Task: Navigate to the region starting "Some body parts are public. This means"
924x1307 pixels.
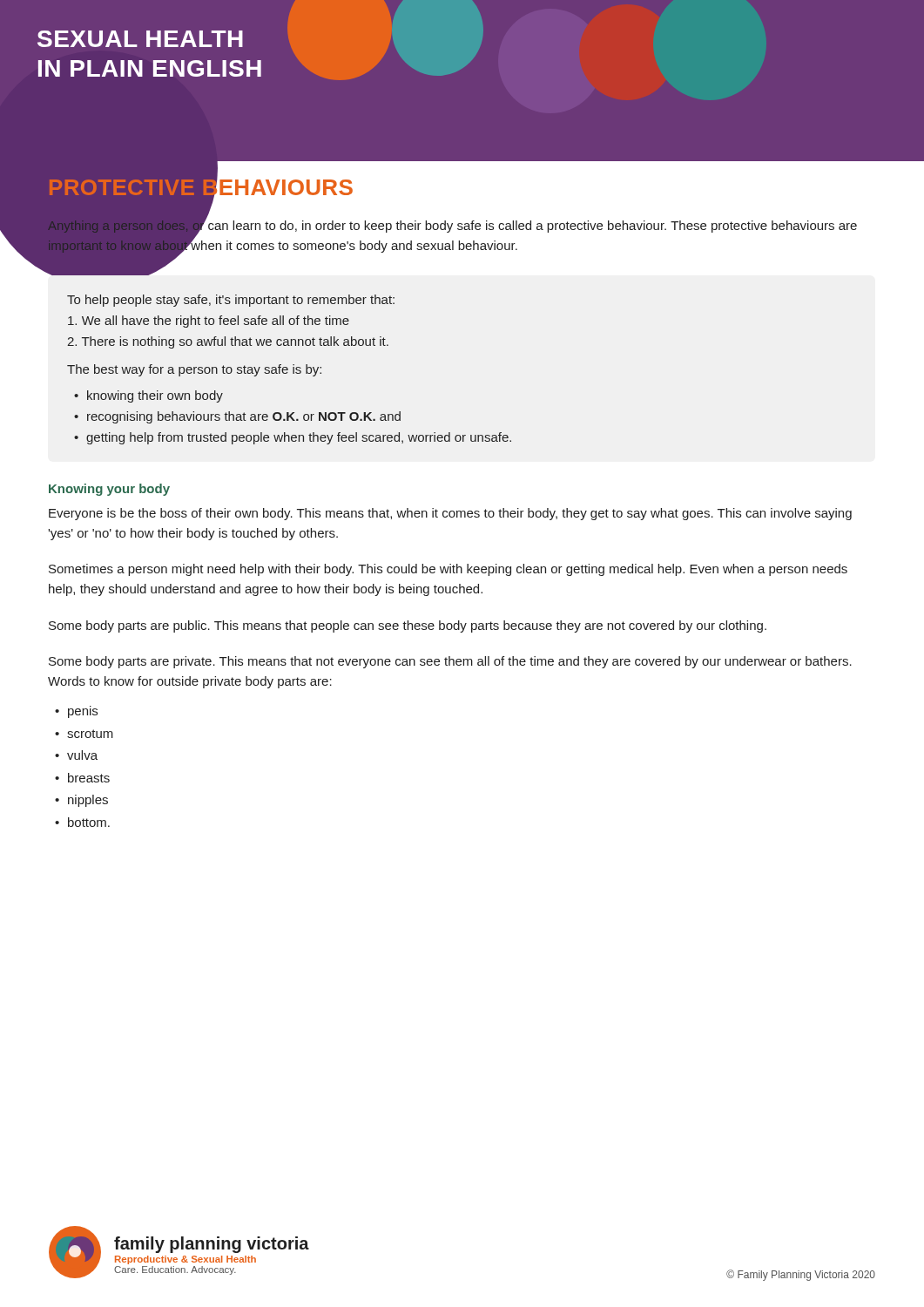Action: click(408, 625)
